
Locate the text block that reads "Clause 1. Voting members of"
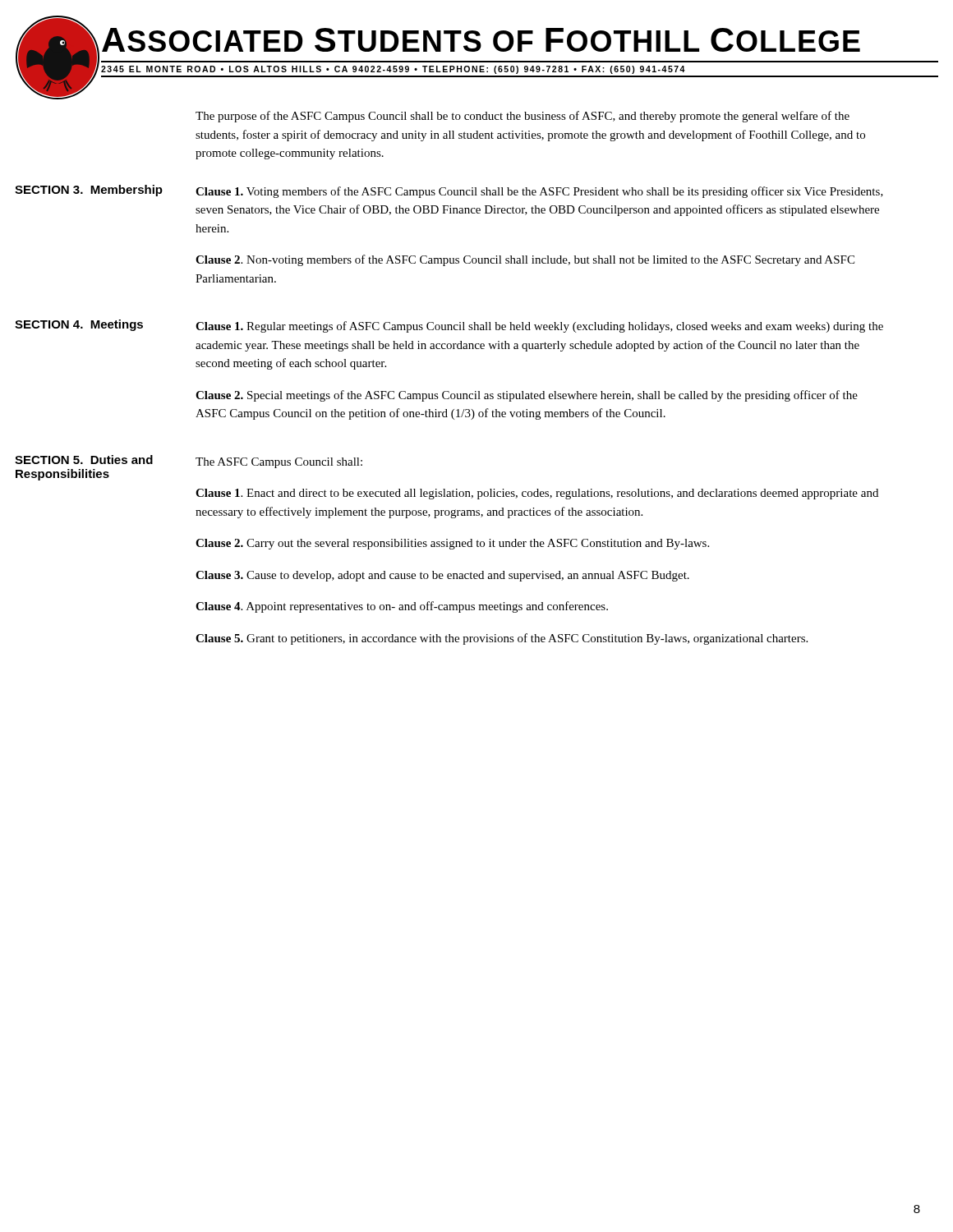[x=543, y=210]
